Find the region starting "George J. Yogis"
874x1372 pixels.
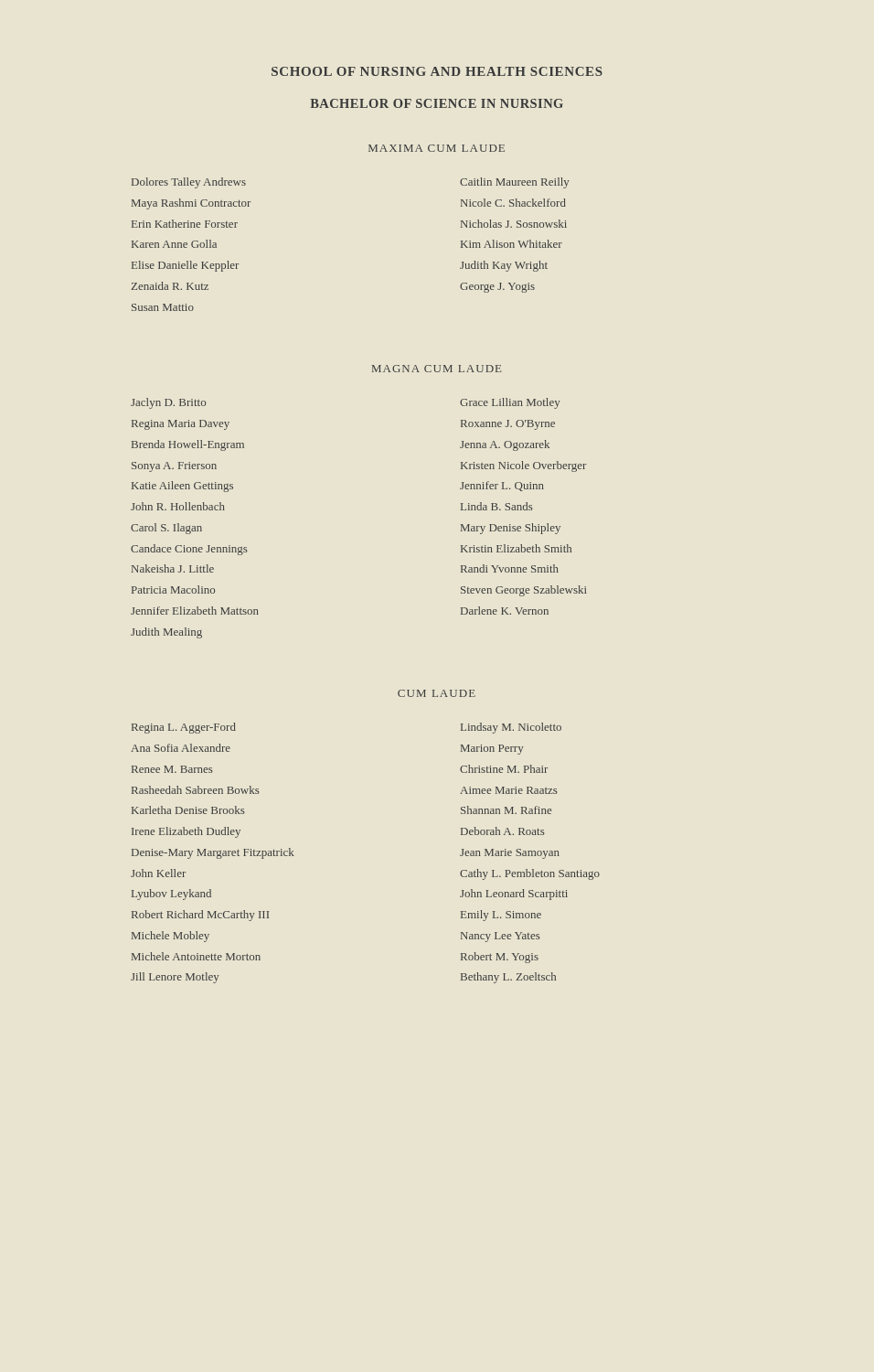pyautogui.click(x=497, y=286)
